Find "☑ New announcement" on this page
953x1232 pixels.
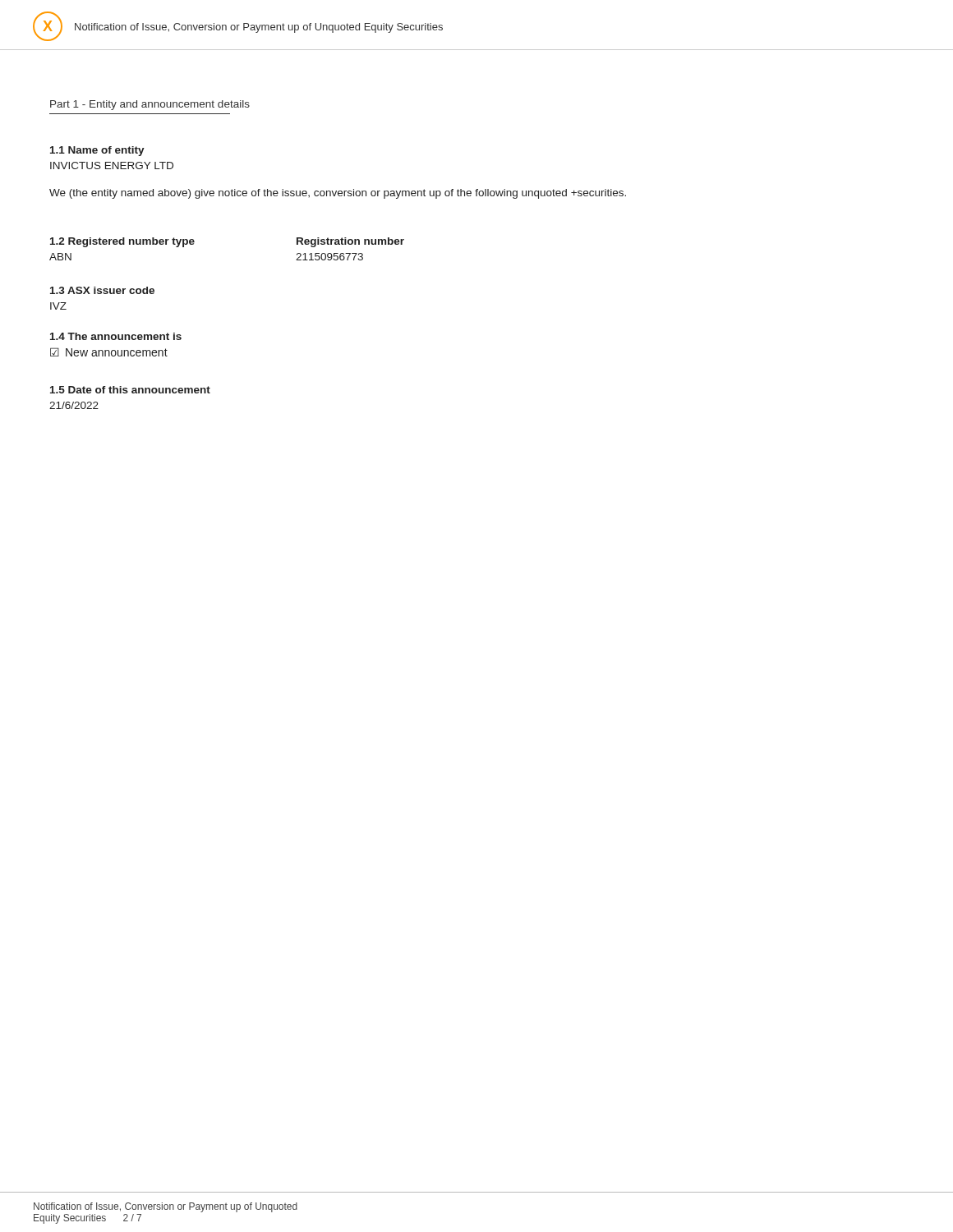108,352
